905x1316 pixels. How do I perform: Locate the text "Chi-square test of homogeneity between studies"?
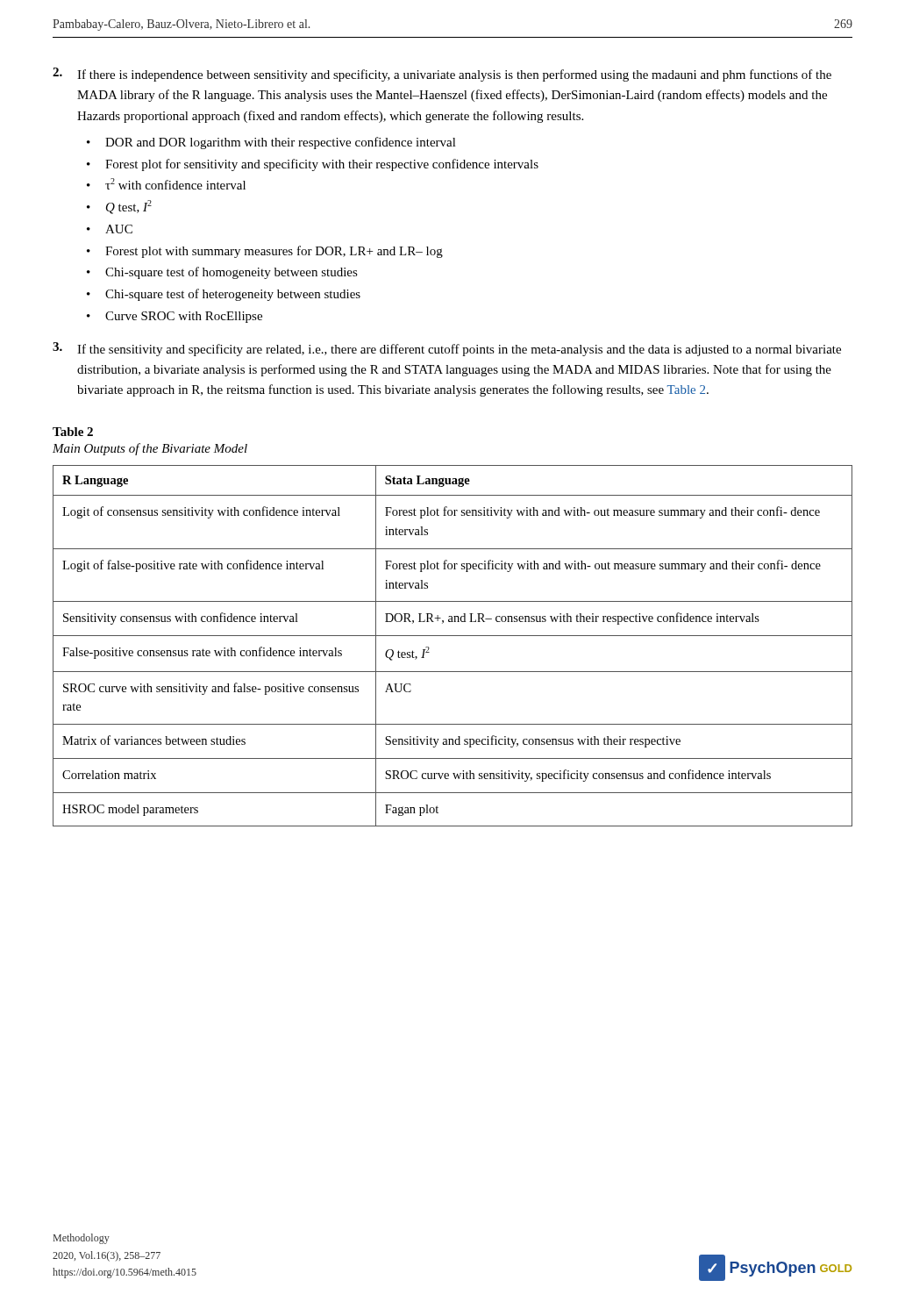(x=231, y=272)
